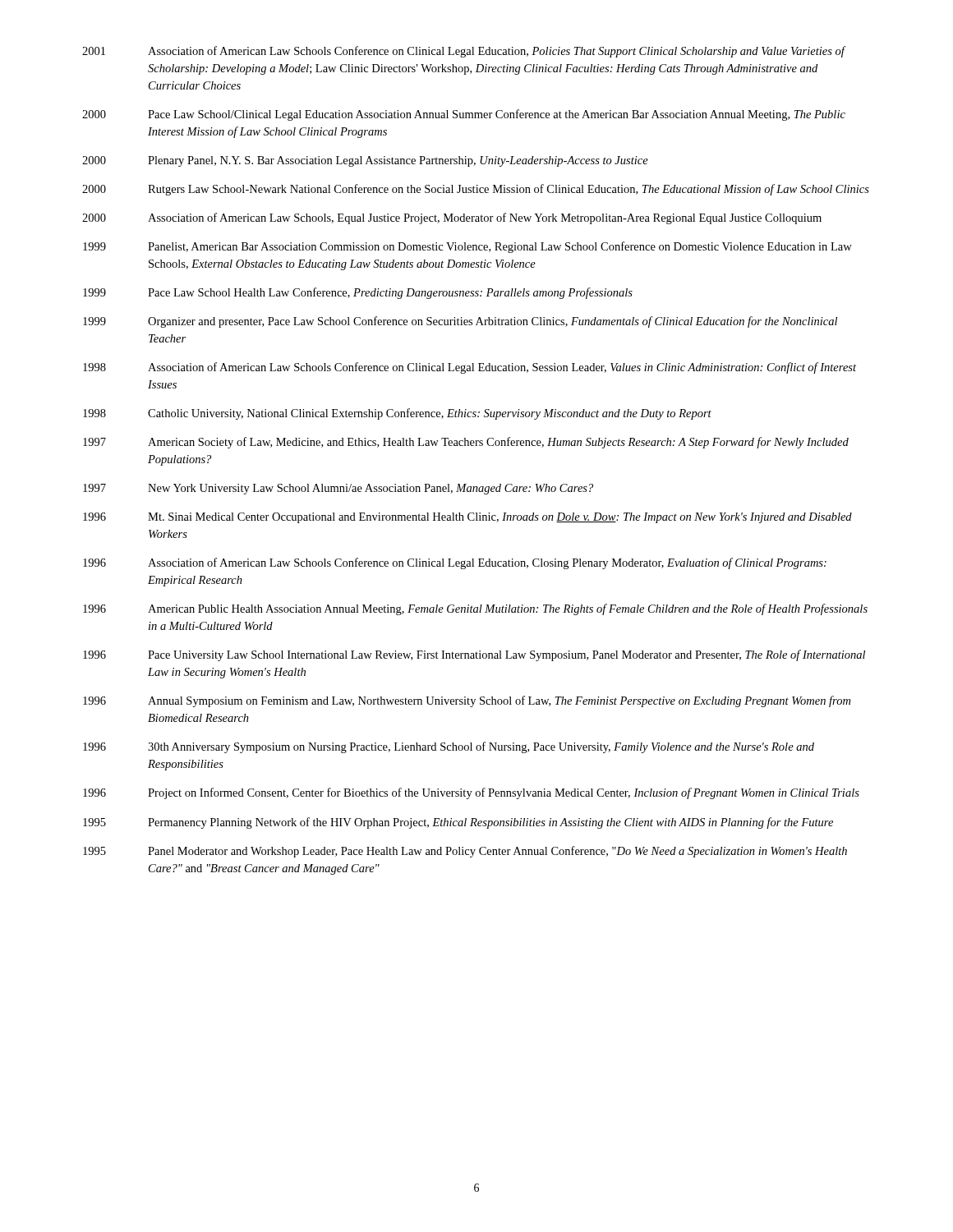Point to the region starting "2000 Plenary Panel, N.Y."
The image size is (953, 1232).
476,161
